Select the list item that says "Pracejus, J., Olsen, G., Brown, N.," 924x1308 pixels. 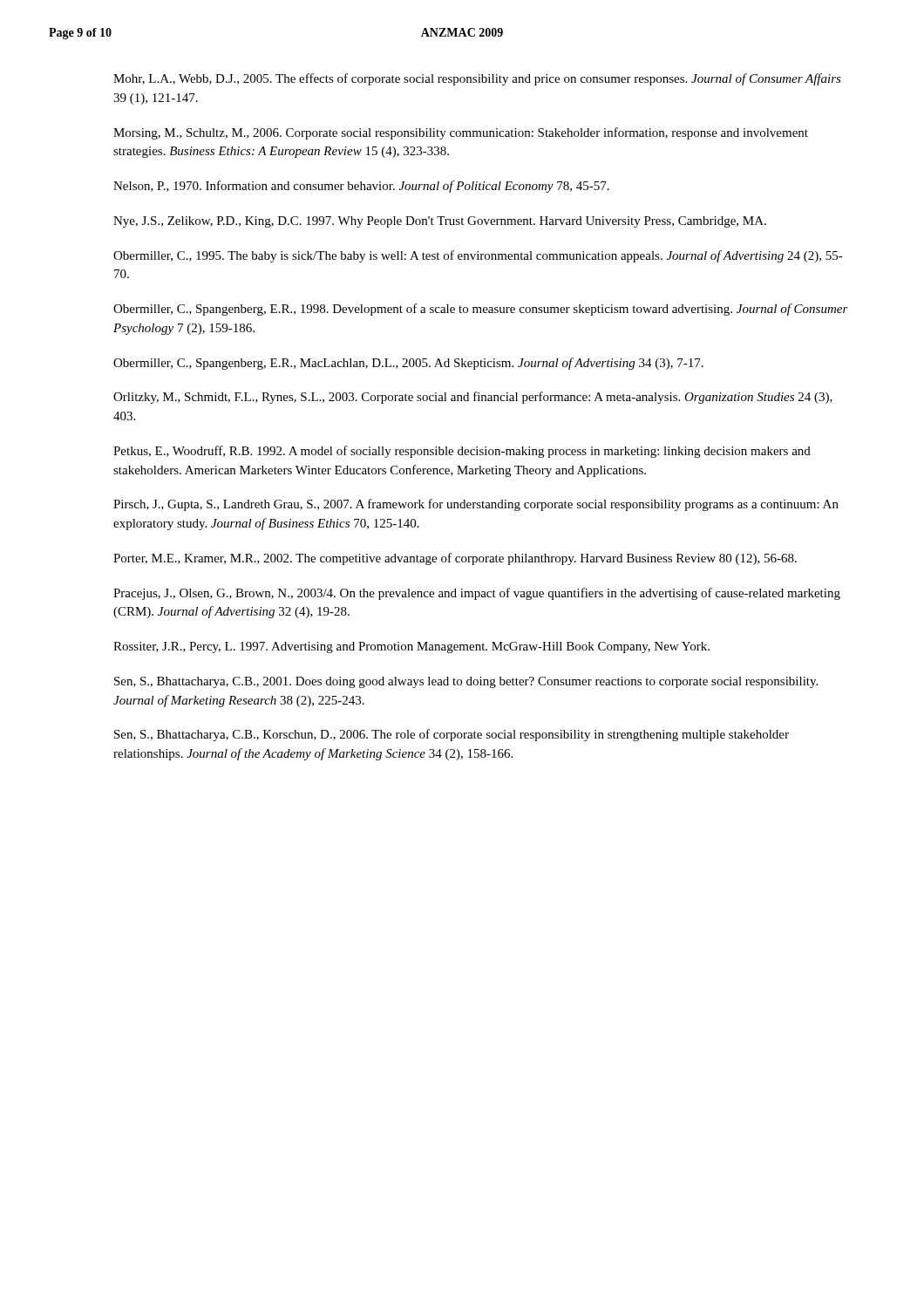coord(484,603)
